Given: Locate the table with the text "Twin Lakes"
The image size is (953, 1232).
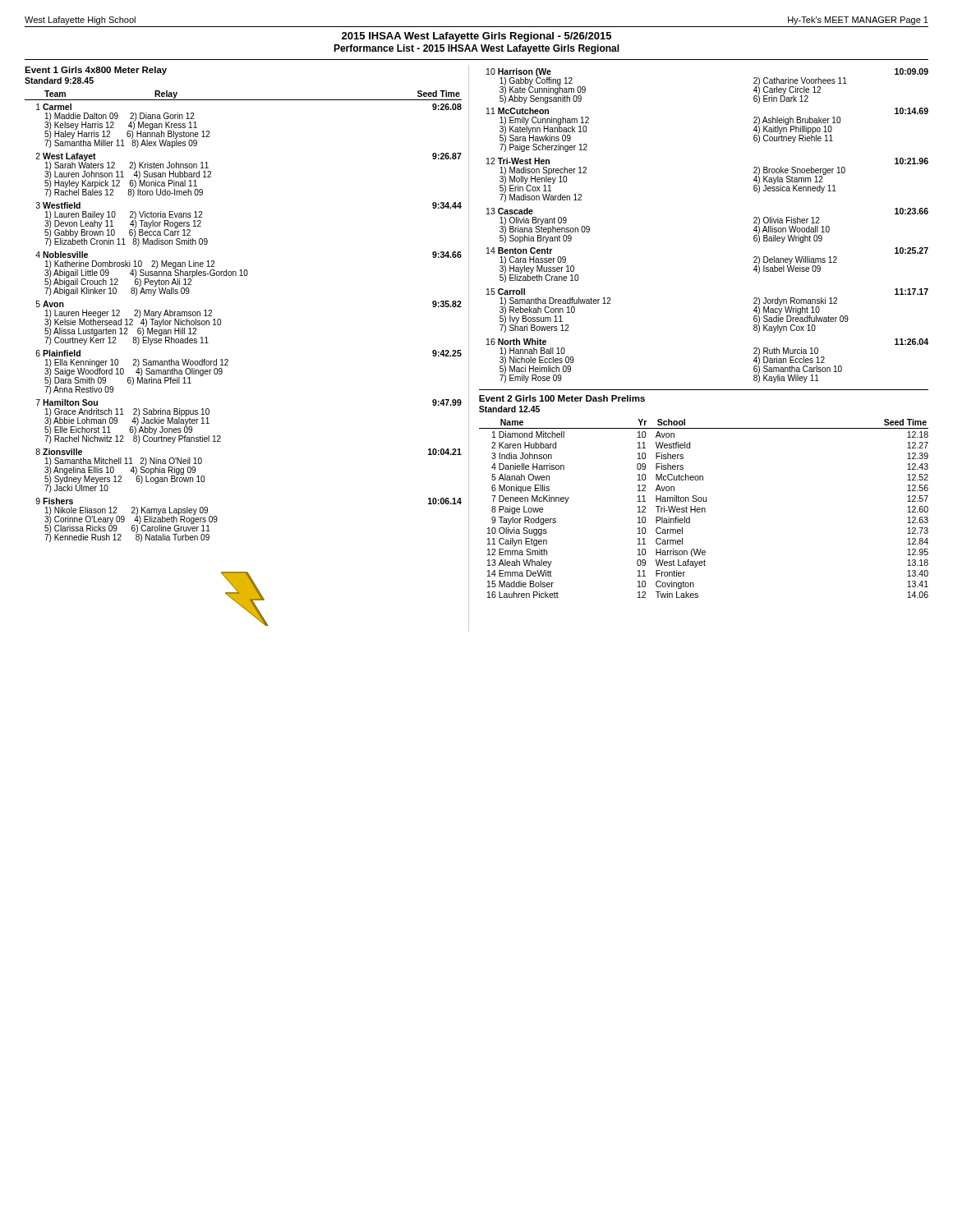Looking at the screenshot, I should tap(704, 508).
